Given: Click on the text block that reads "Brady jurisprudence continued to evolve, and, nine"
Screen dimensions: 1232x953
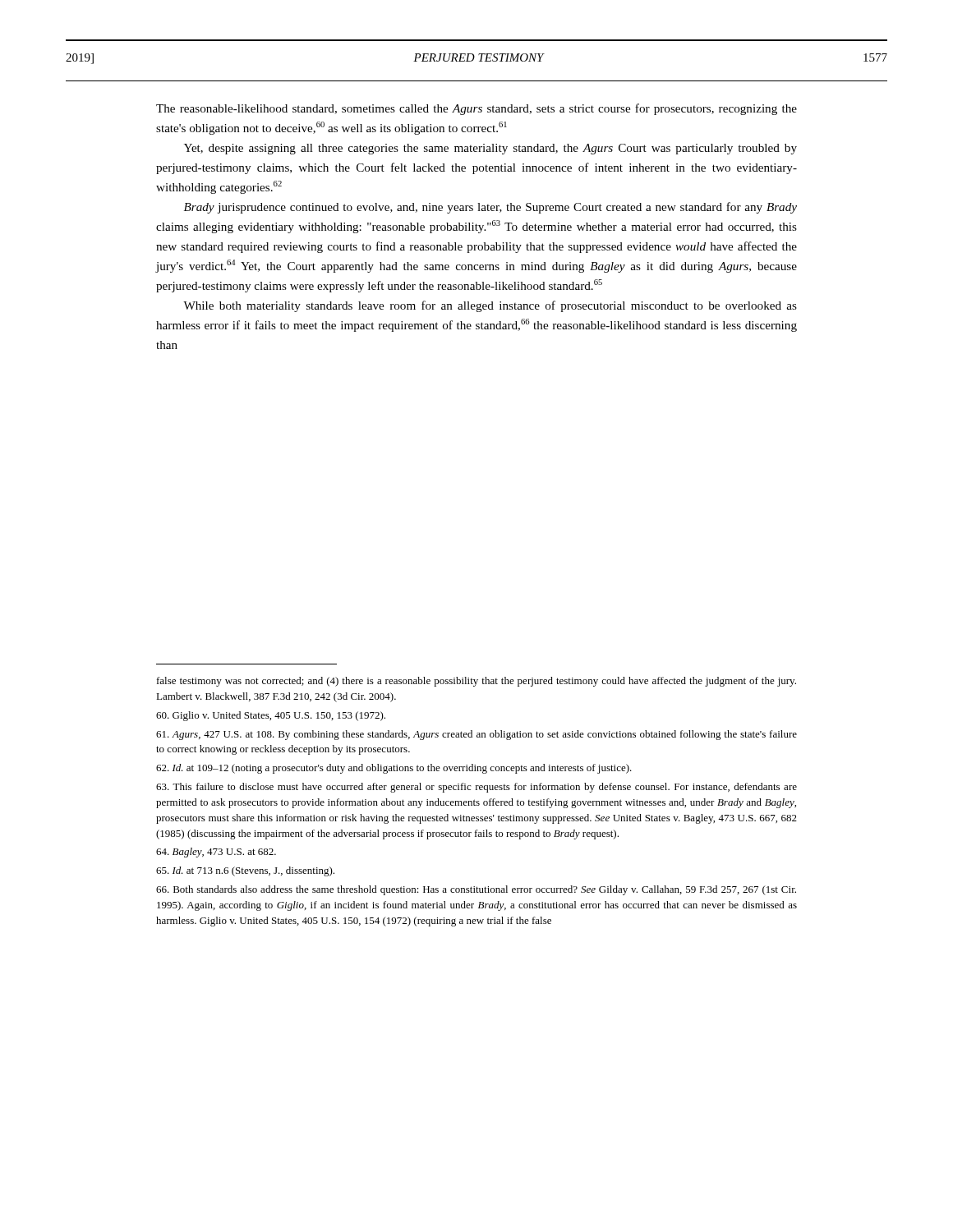Looking at the screenshot, I should point(476,247).
